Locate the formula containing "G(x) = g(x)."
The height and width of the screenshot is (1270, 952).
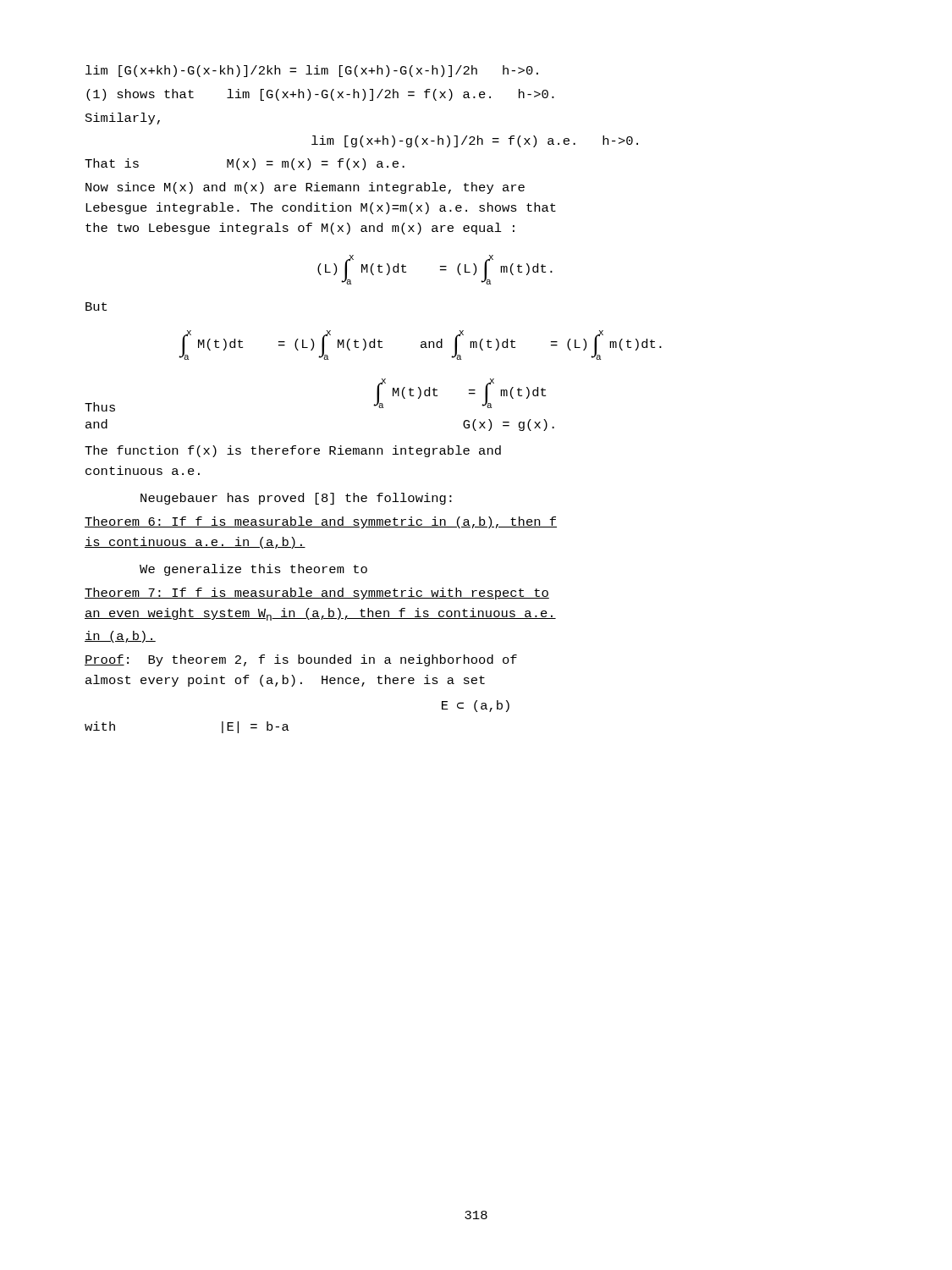(x=510, y=425)
